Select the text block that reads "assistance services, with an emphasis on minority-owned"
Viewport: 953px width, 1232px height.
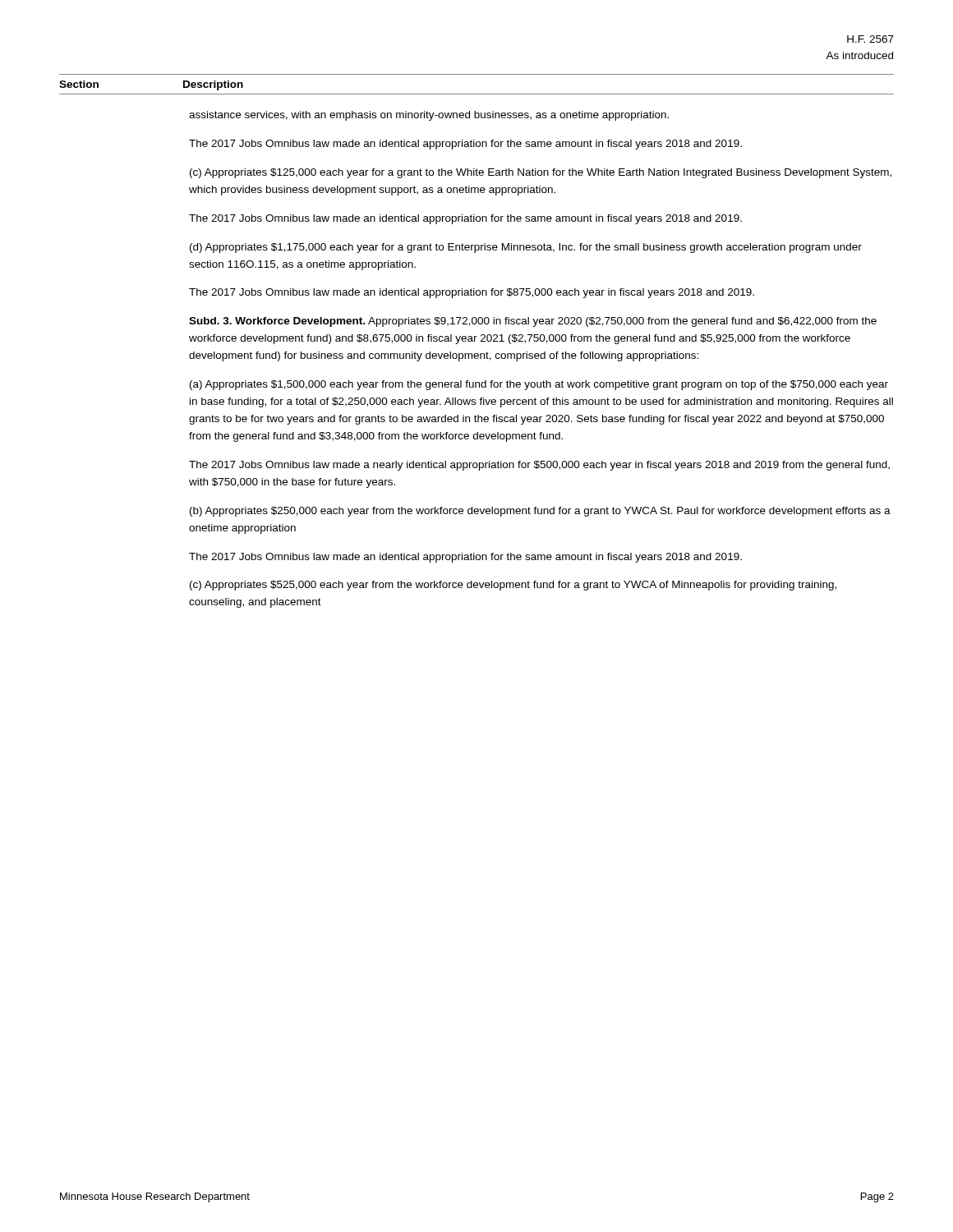pos(429,115)
